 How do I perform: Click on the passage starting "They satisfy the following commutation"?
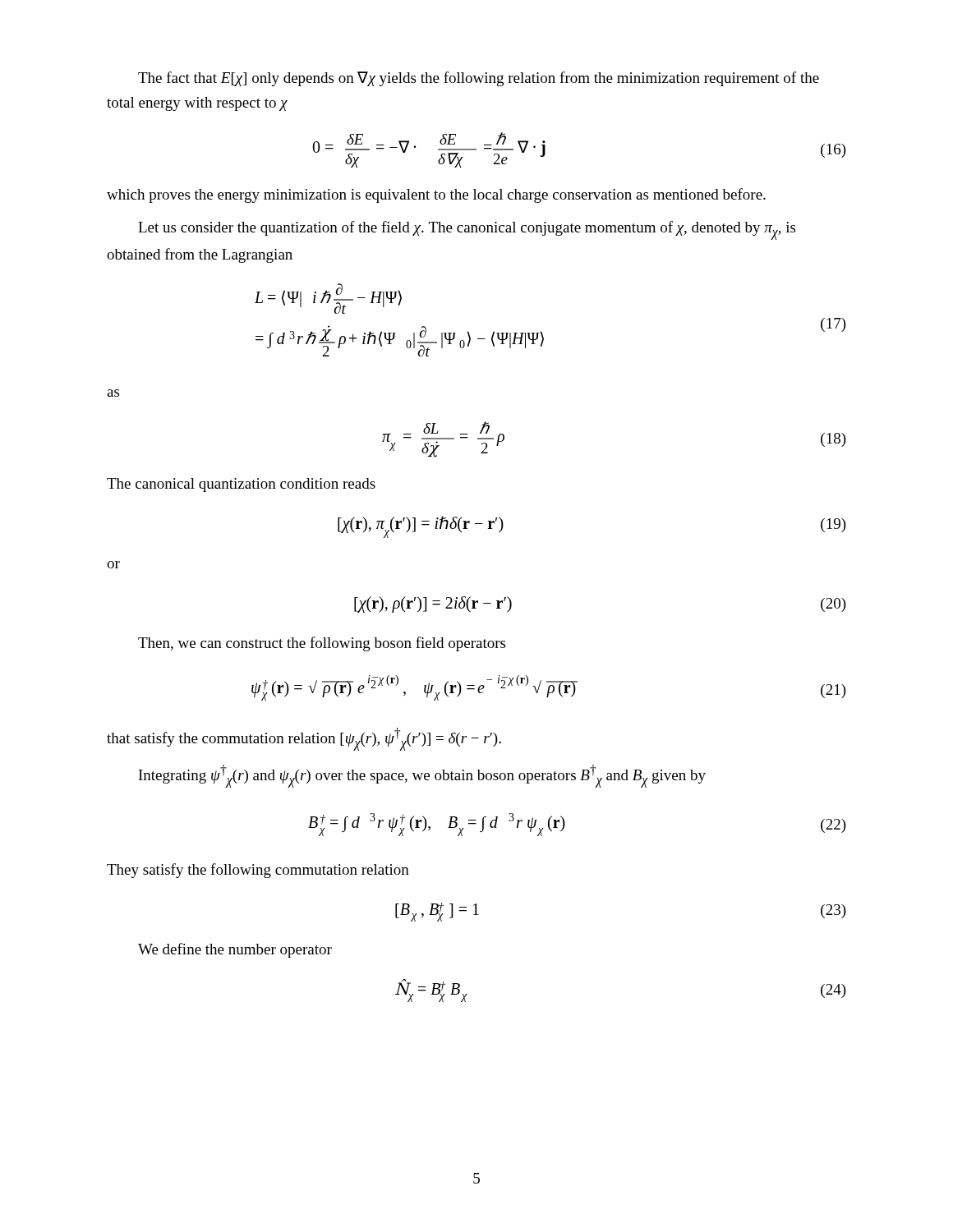tap(258, 870)
